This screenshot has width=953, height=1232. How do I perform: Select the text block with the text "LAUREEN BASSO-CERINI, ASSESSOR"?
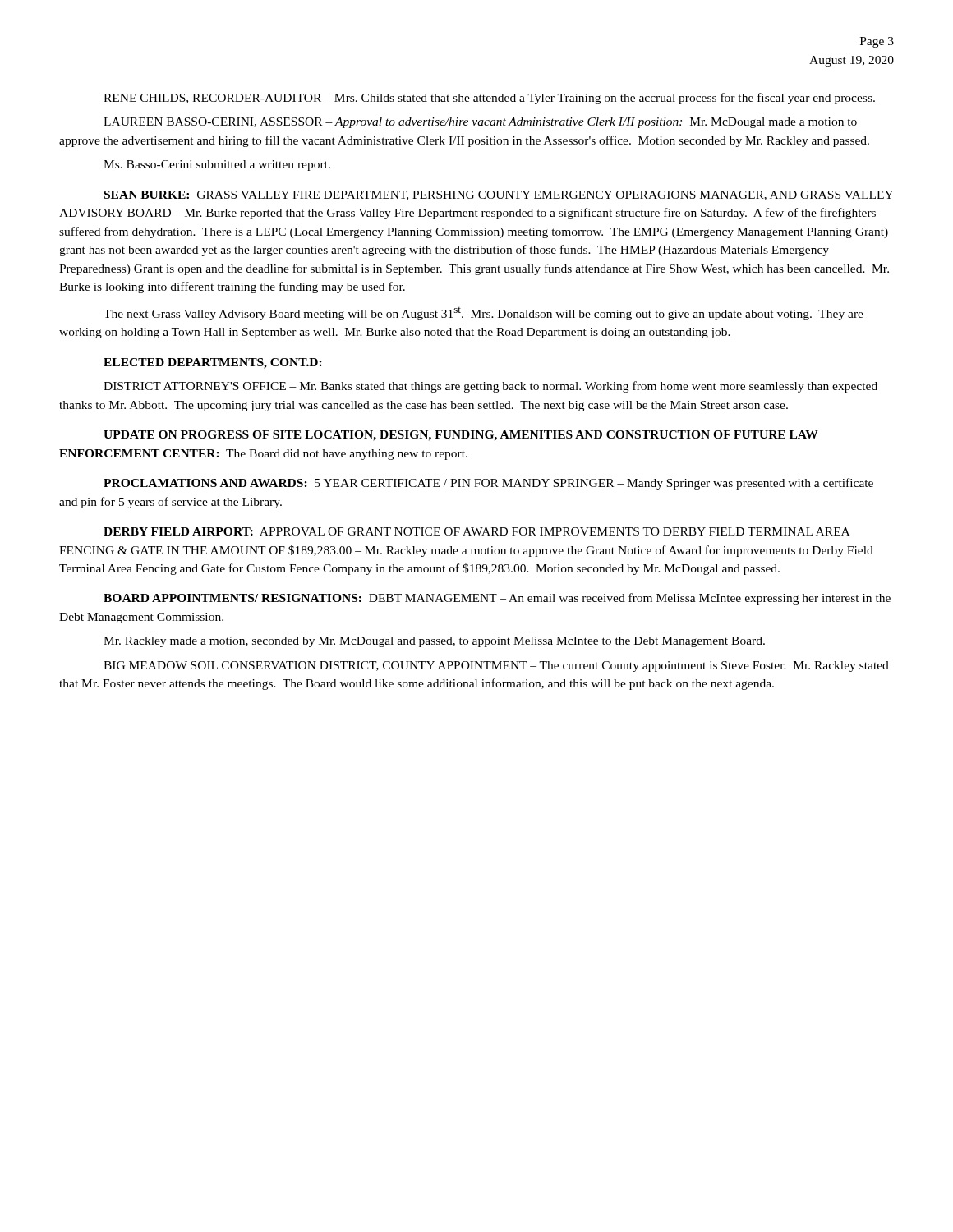click(x=465, y=131)
